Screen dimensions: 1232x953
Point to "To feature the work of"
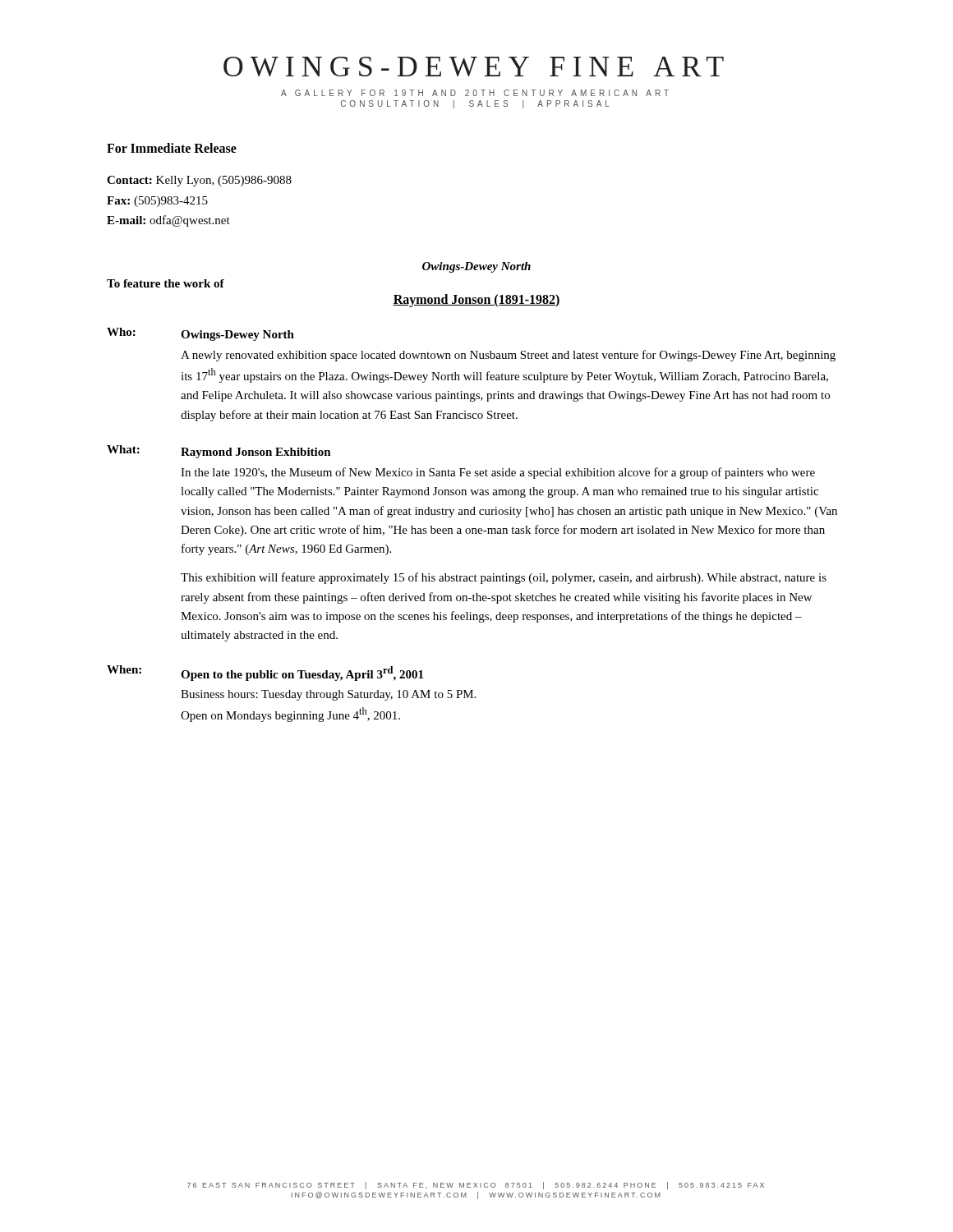tap(165, 283)
